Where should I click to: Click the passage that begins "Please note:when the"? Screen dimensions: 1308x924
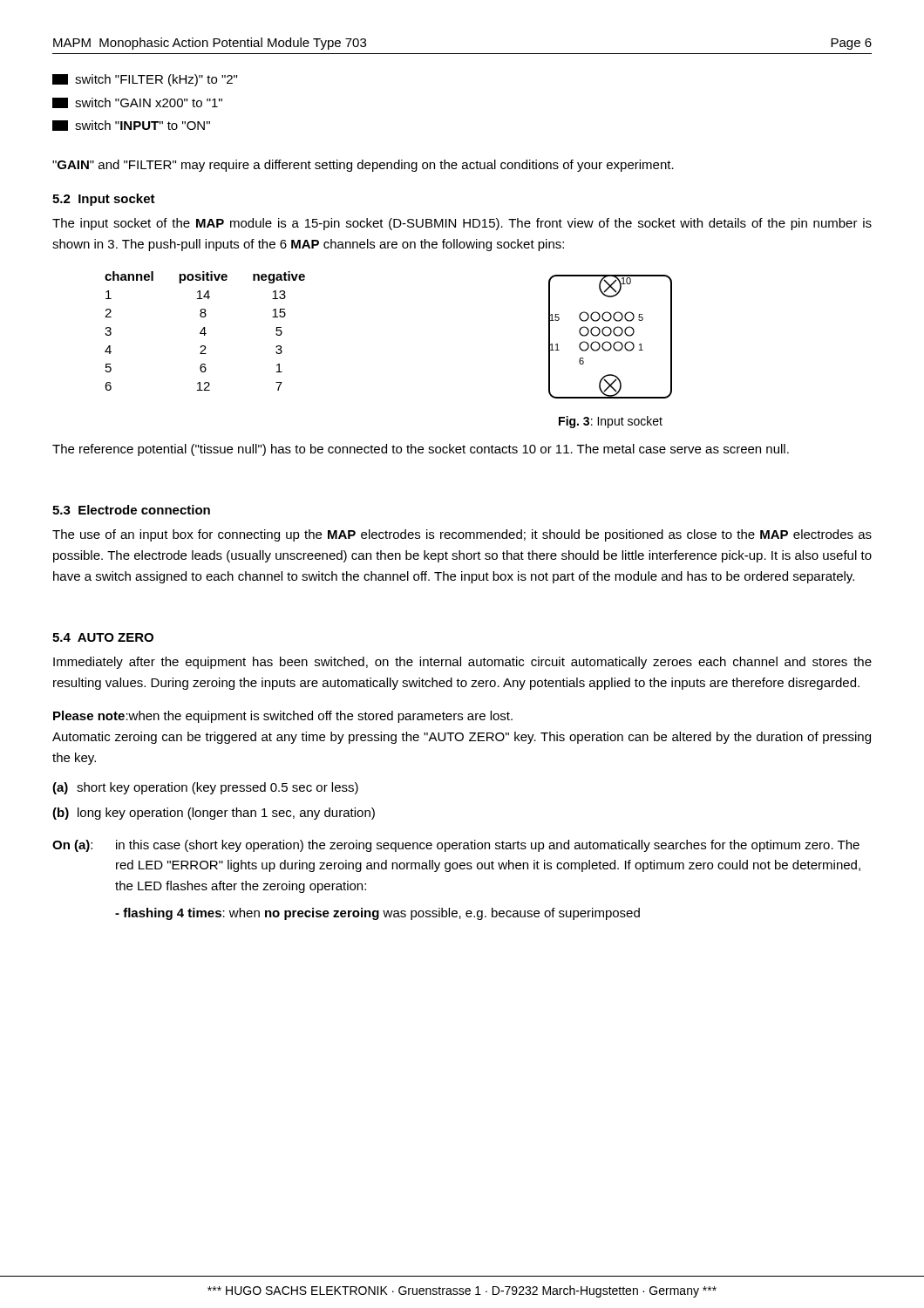coord(462,736)
